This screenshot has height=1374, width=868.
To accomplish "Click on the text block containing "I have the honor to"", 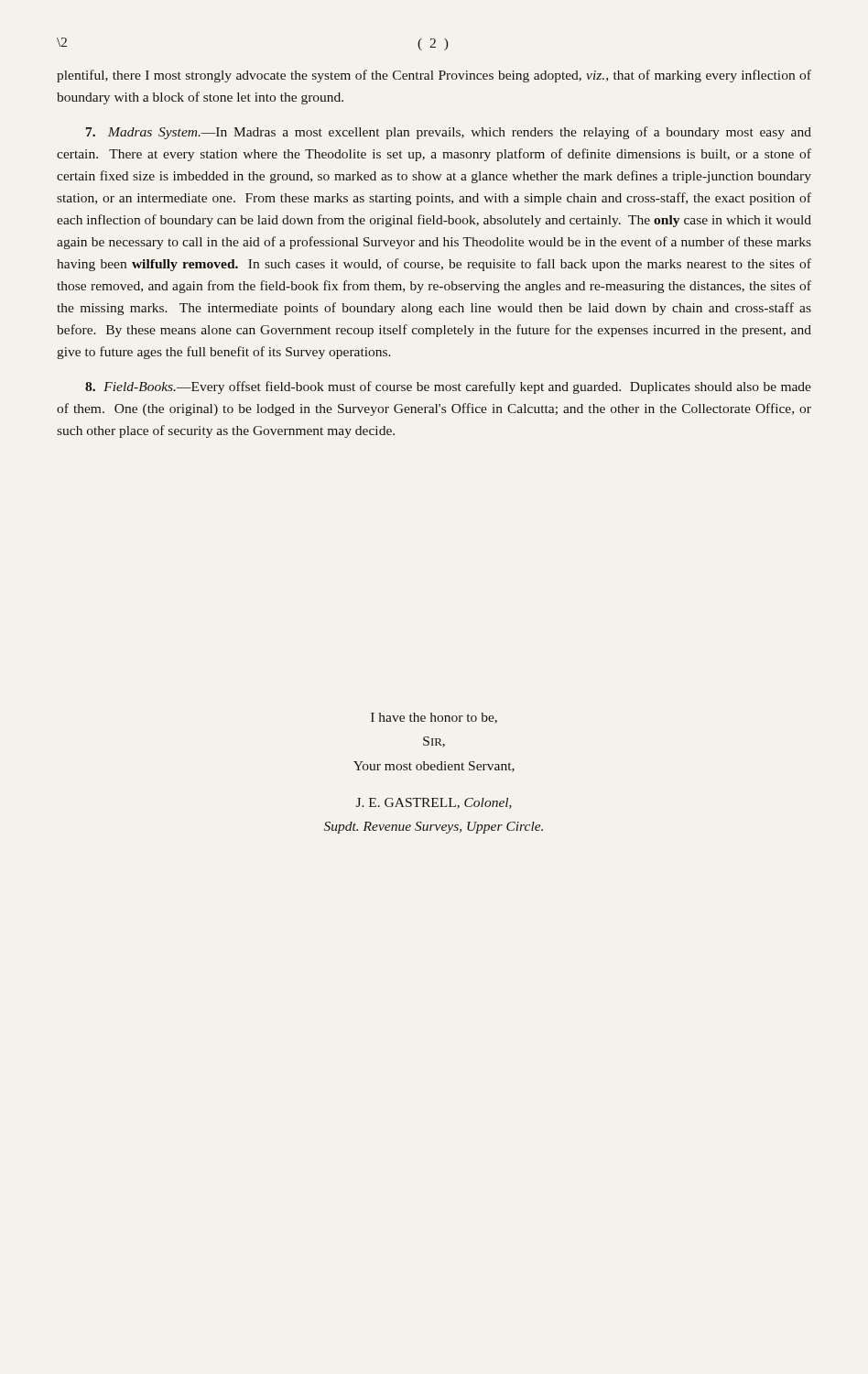I will click(x=434, y=772).
